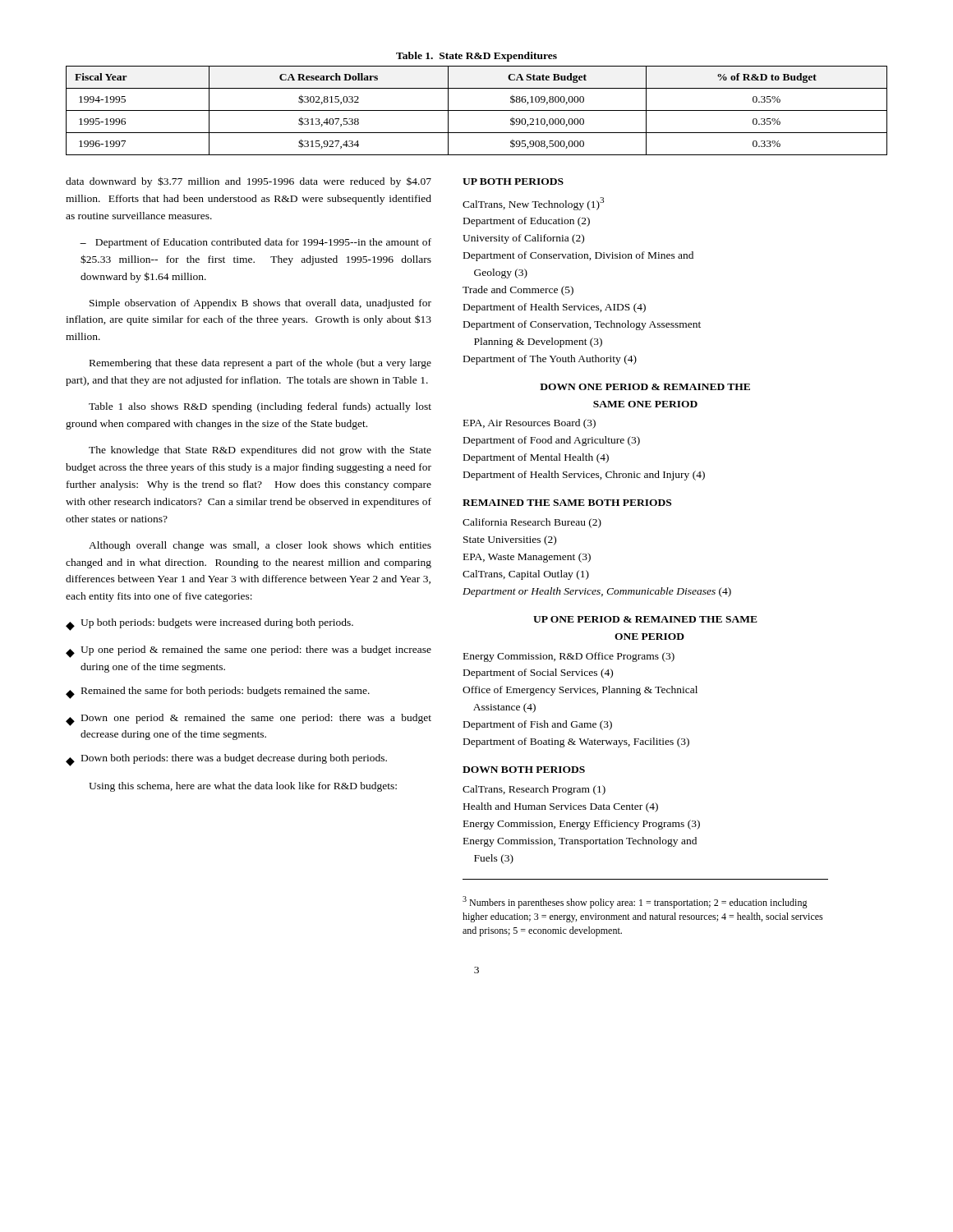Locate the text block that reads "Remembering that these data"
This screenshot has width=953, height=1232.
(249, 372)
